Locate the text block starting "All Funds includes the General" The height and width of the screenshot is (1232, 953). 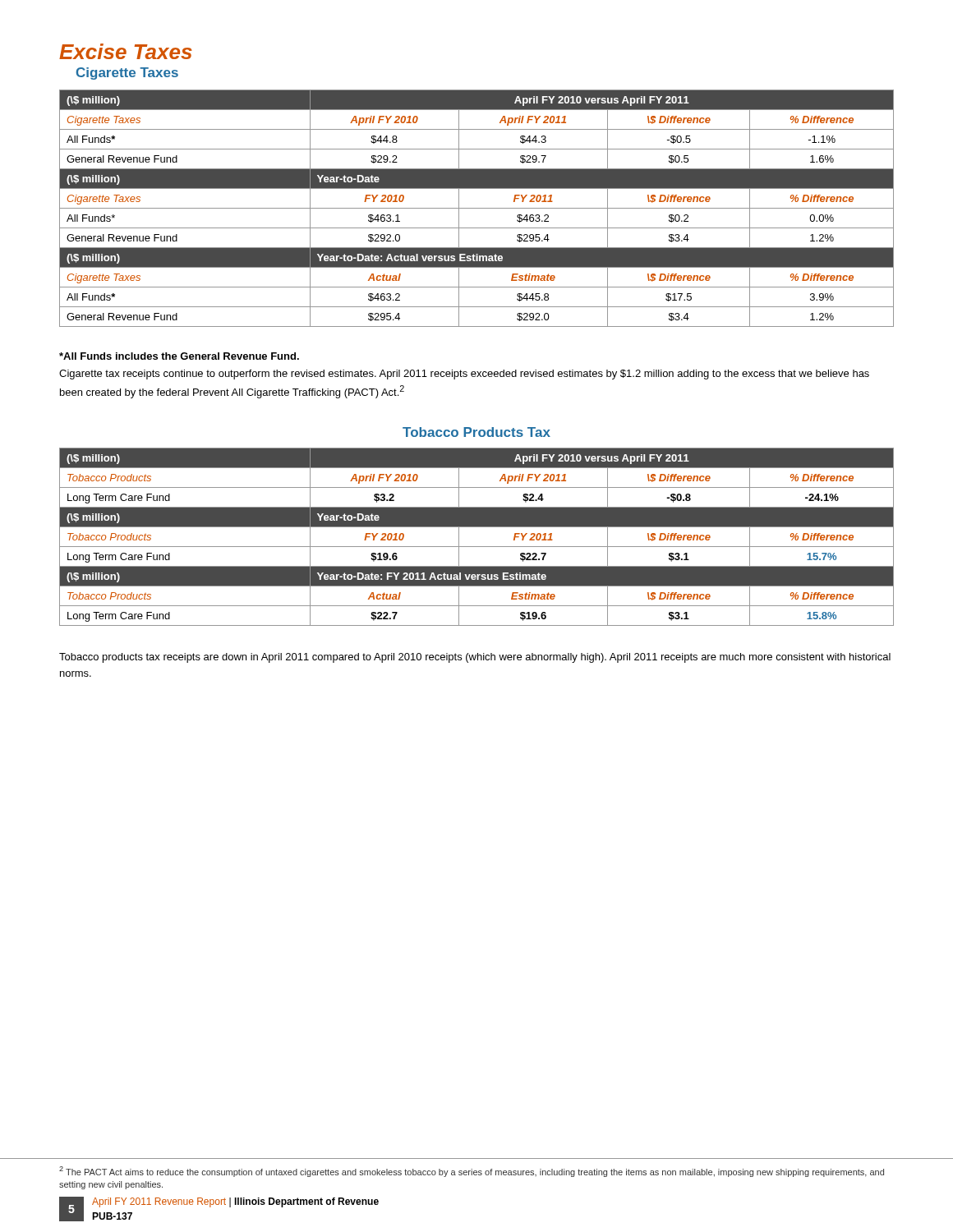[179, 356]
